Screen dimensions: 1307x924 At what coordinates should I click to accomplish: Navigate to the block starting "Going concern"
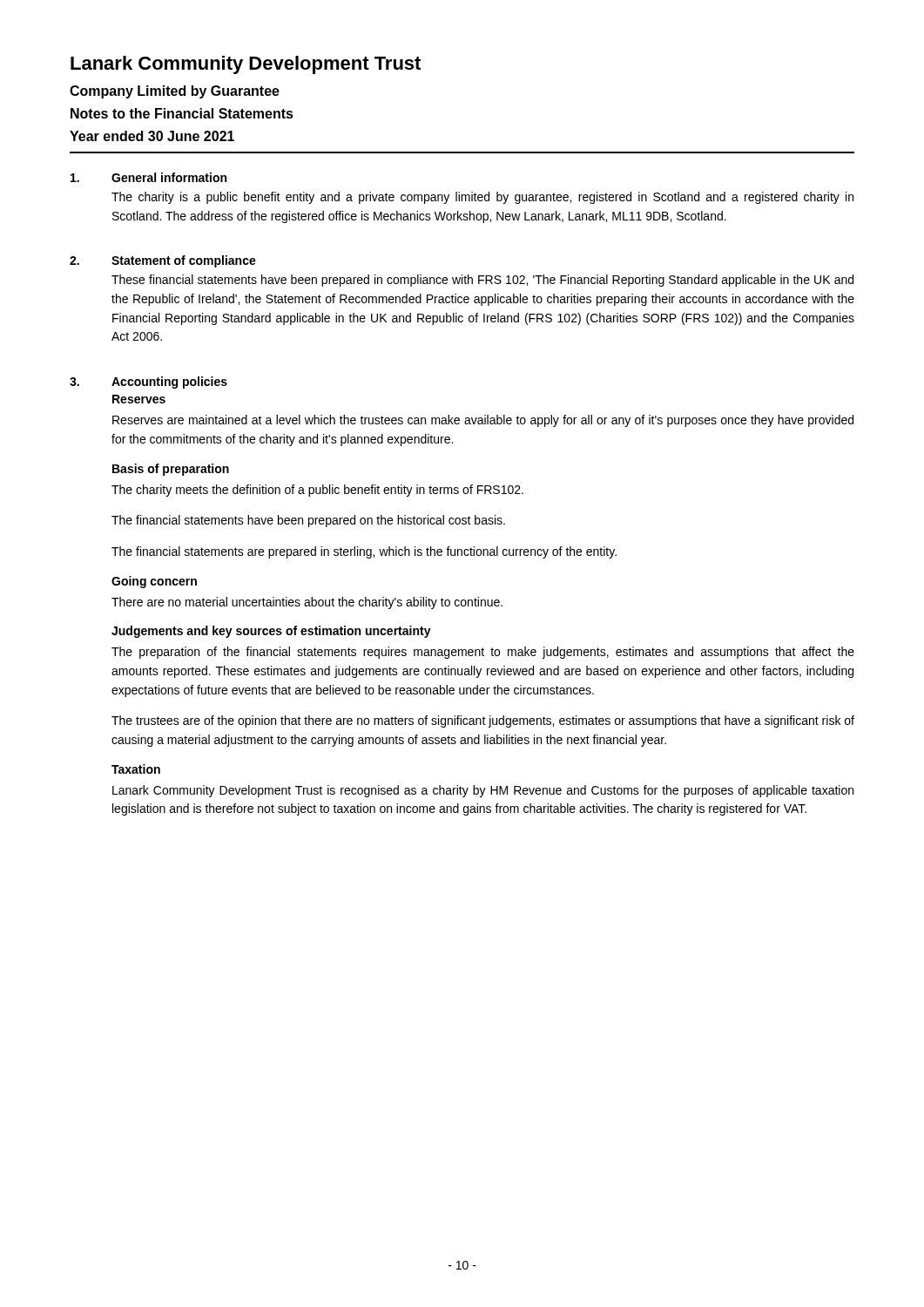pos(154,581)
